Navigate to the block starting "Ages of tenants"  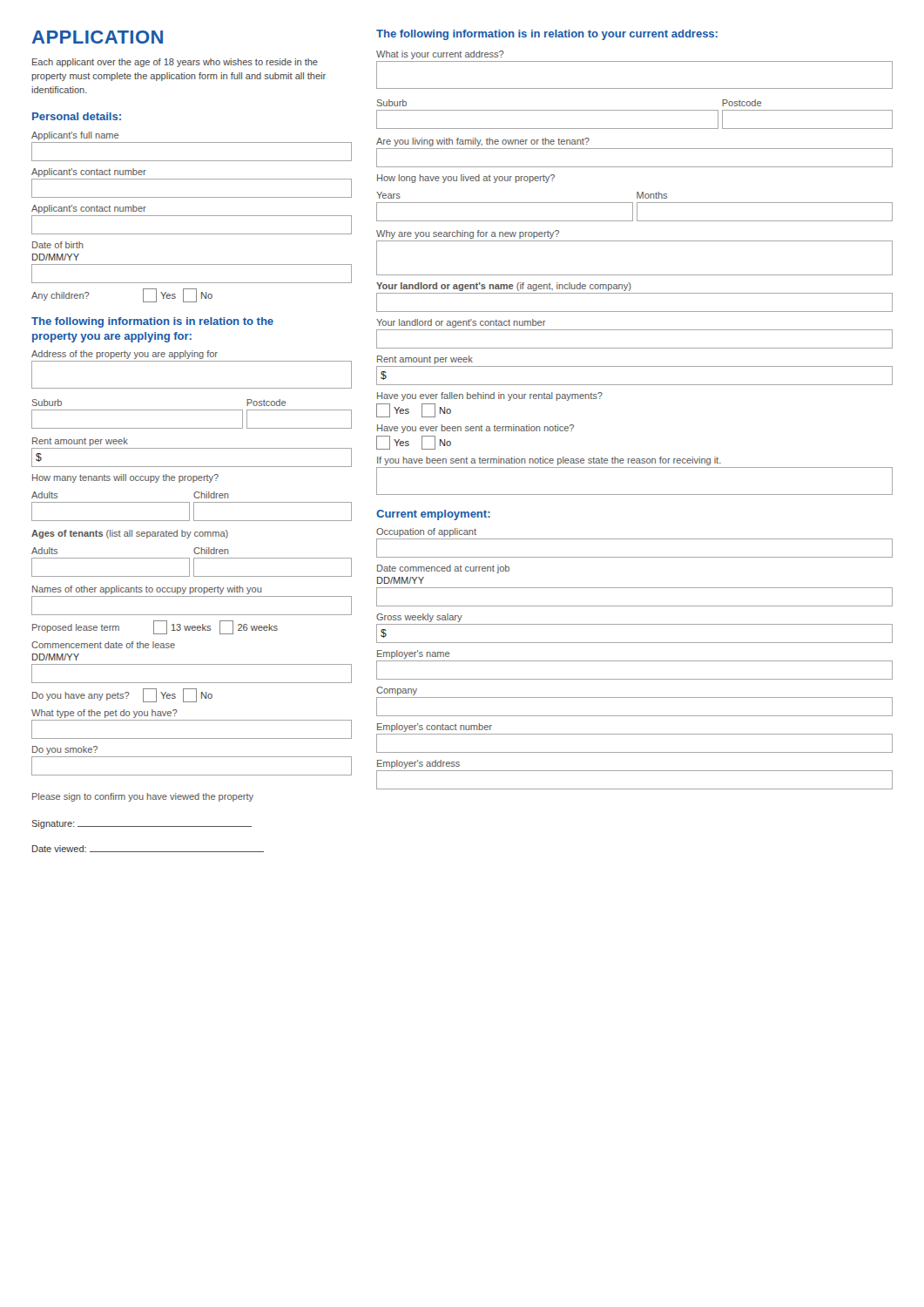[192, 554]
